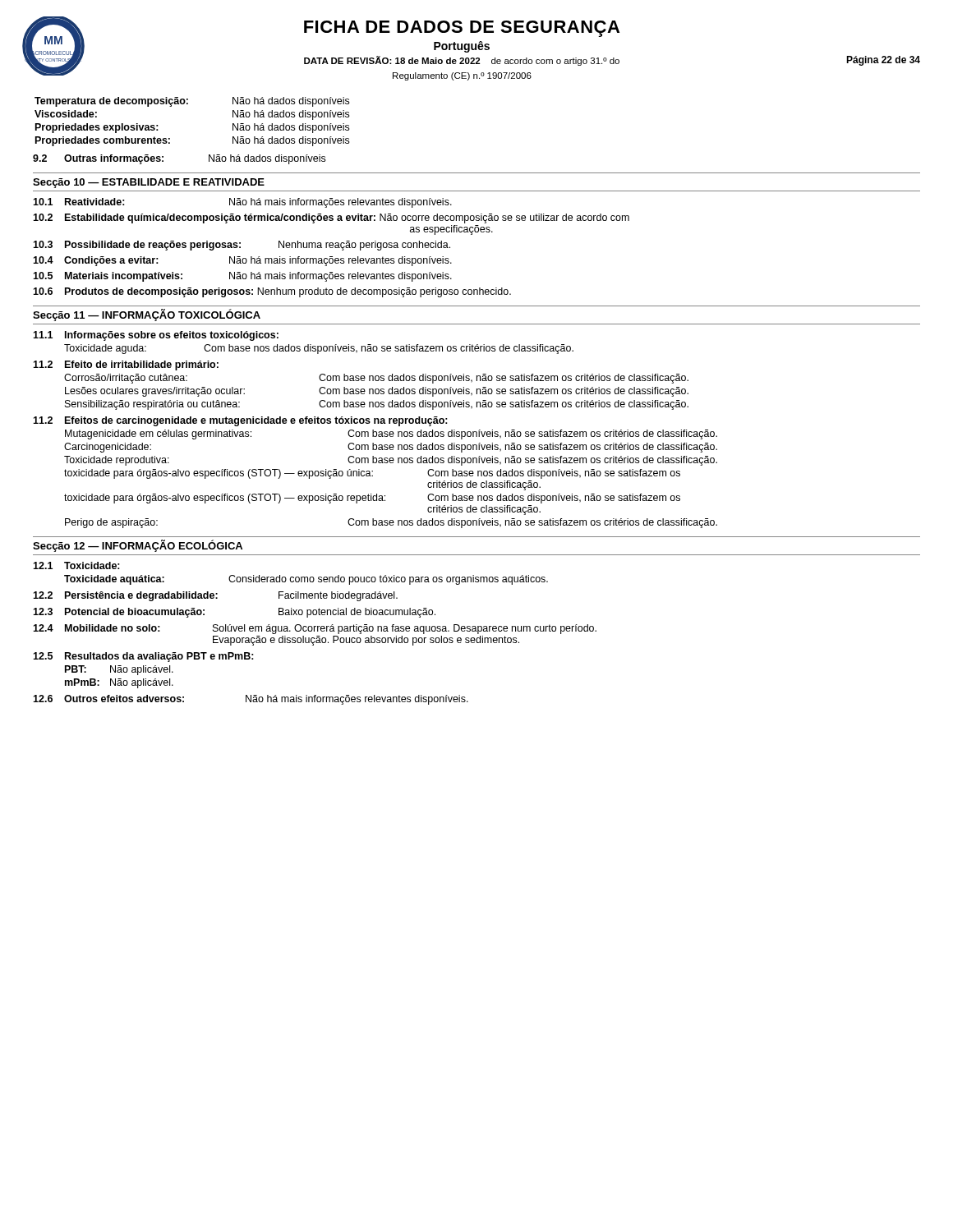
Task: Select the region starting "4 Condições a evitar: Não há mais informações"
Action: [x=242, y=260]
